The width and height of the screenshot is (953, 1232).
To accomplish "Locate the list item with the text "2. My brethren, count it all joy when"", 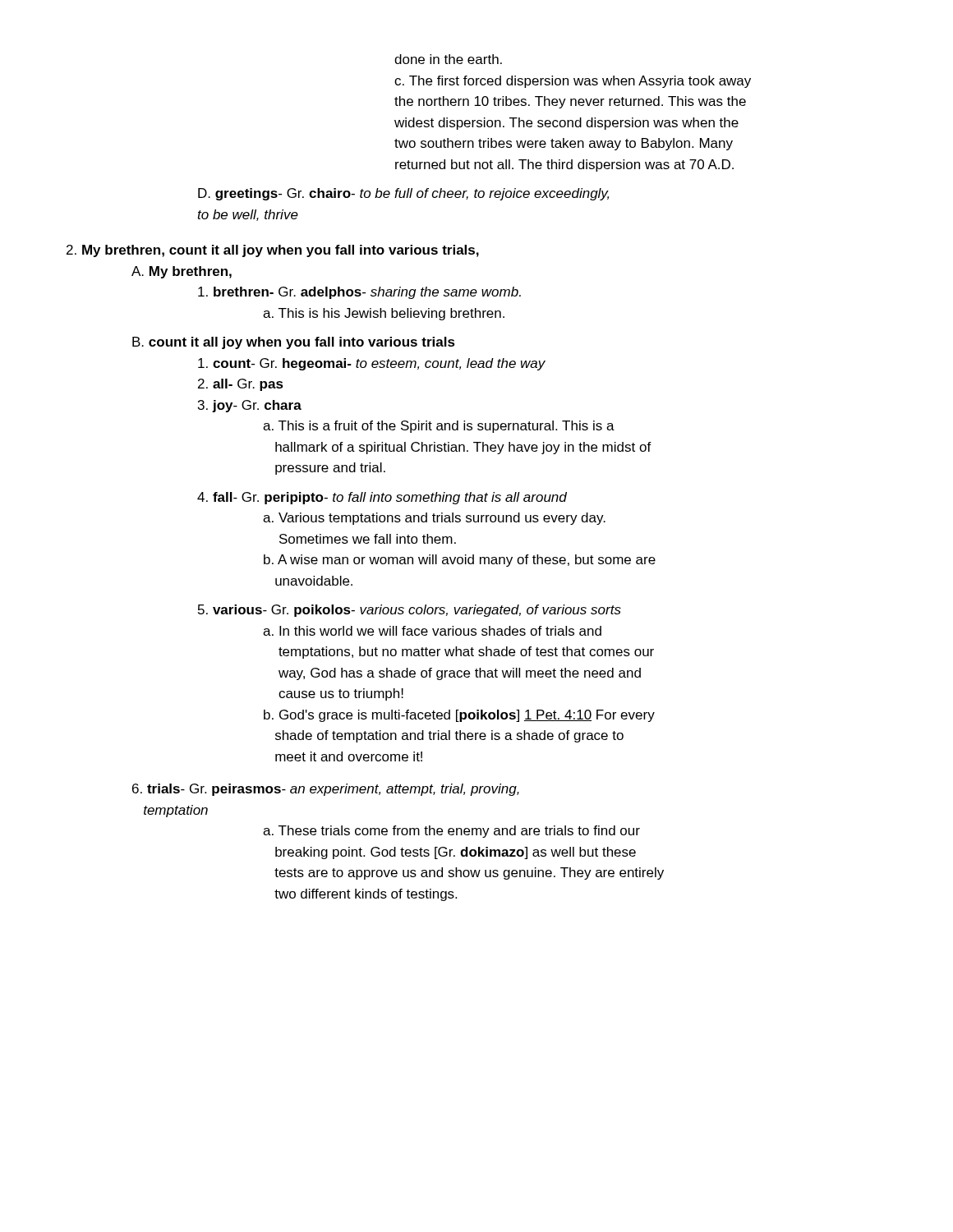I will coord(476,250).
